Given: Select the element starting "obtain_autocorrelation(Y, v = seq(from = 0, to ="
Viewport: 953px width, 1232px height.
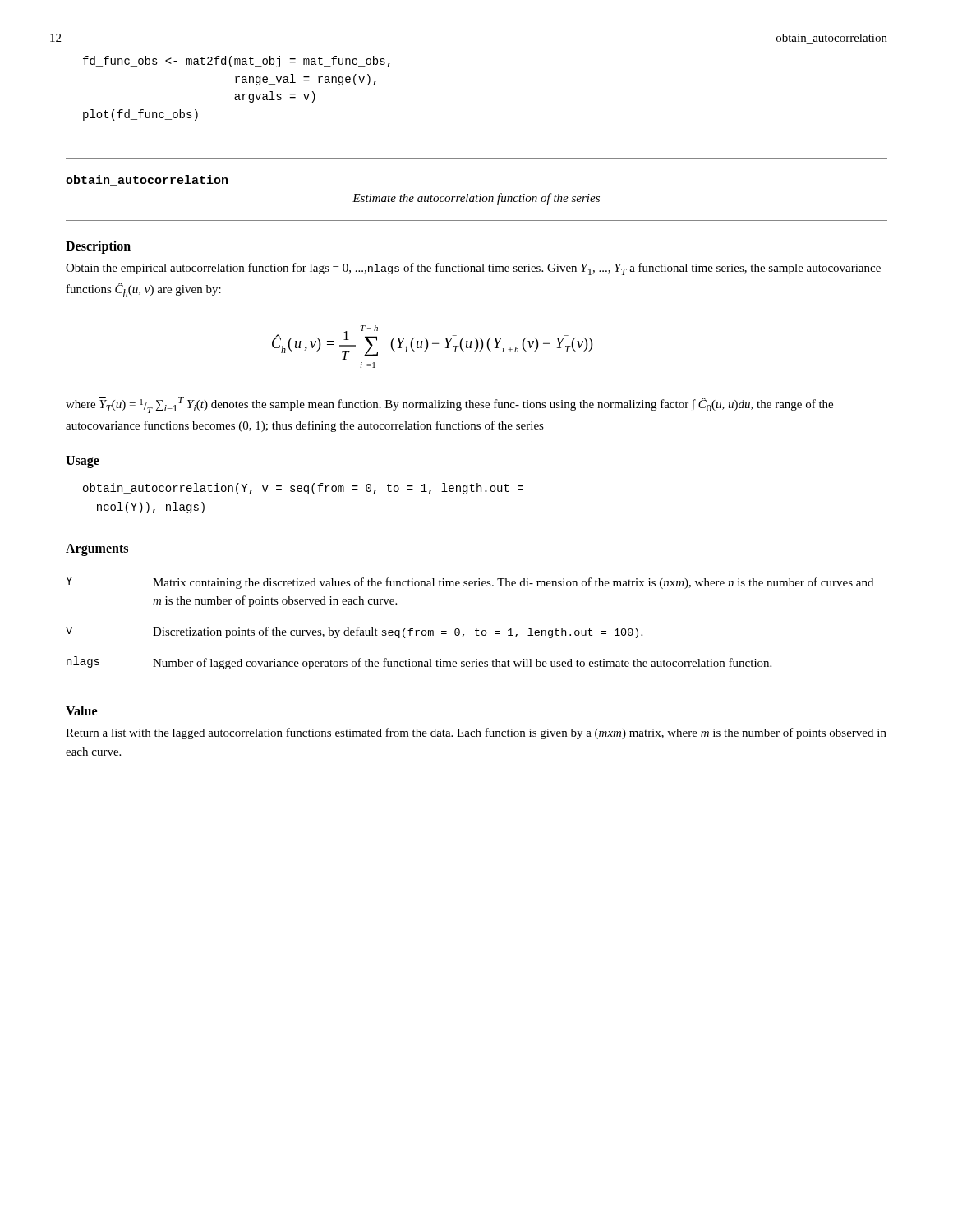Looking at the screenshot, I should pyautogui.click(x=303, y=498).
